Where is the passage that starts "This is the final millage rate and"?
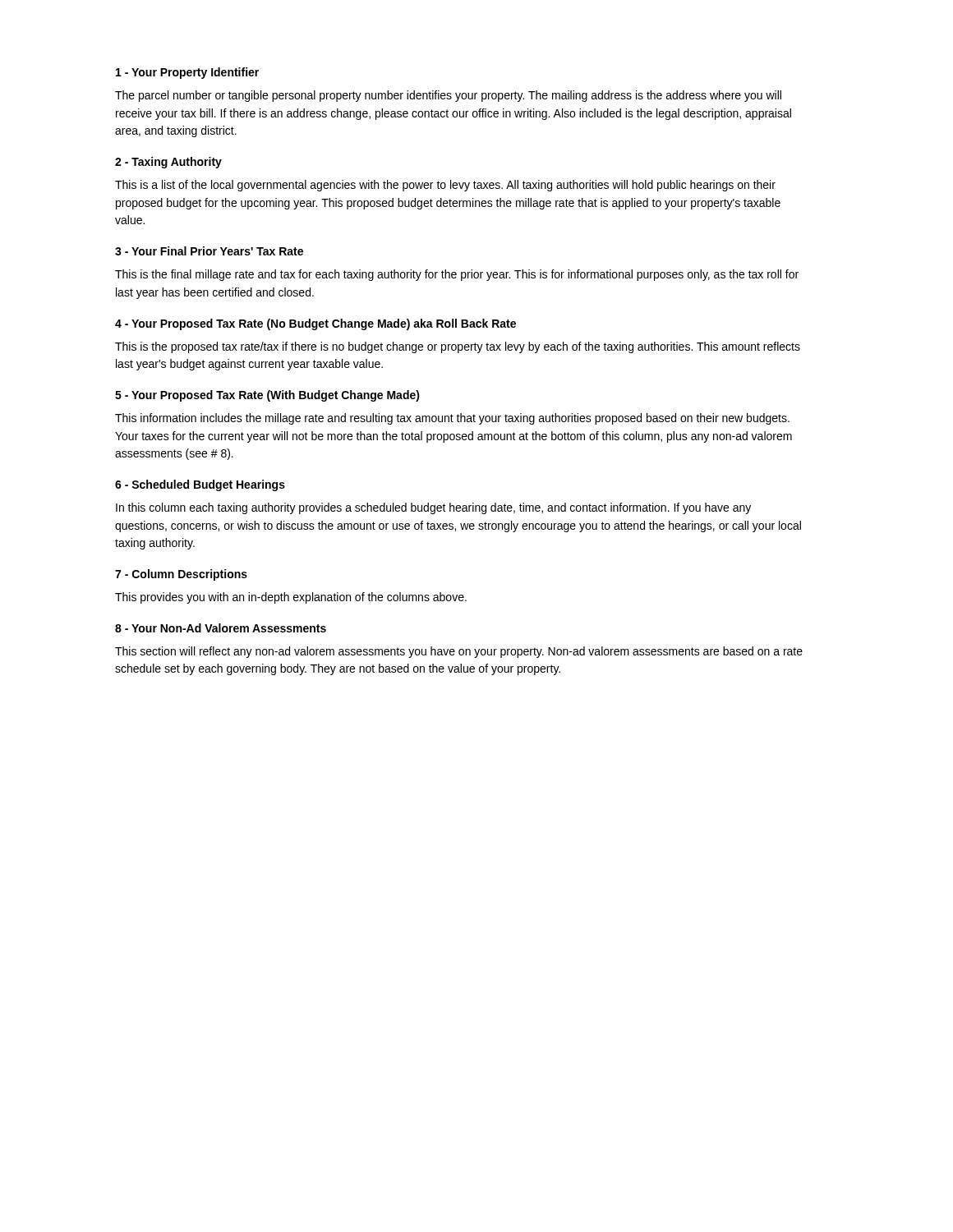This screenshot has width=953, height=1232. pos(457,283)
